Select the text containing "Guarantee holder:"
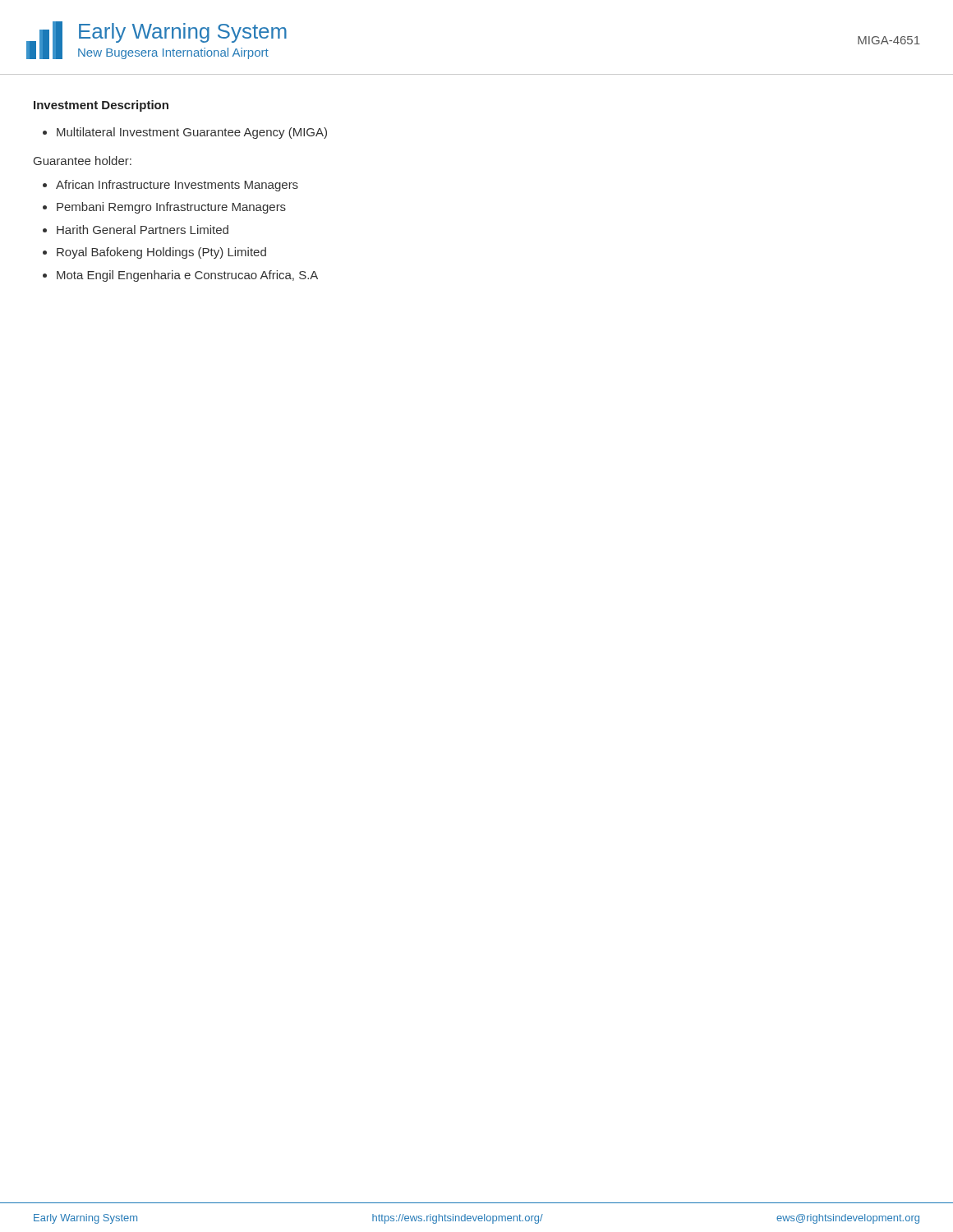Image resolution: width=953 pixels, height=1232 pixels. tap(83, 160)
